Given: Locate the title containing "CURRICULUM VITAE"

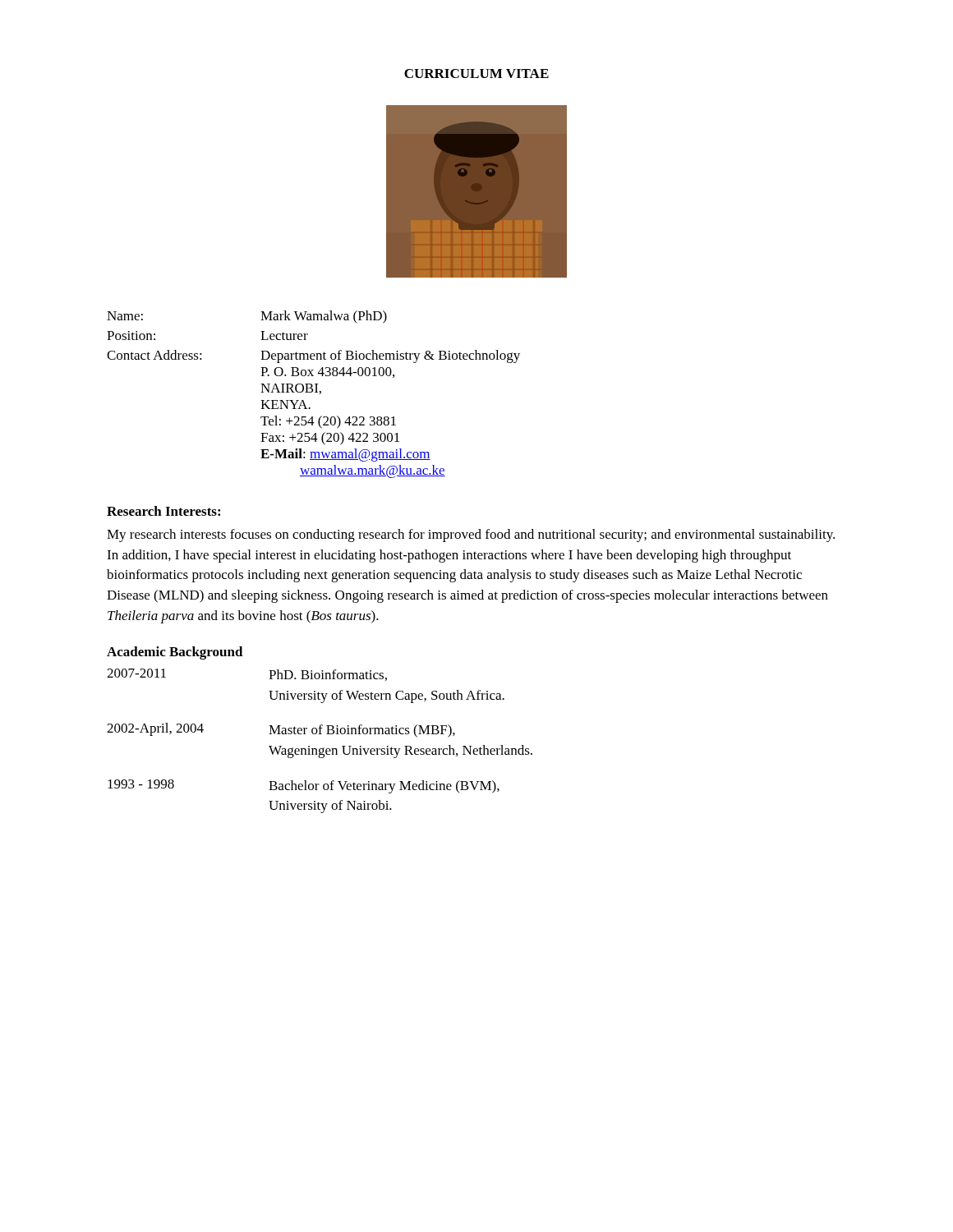Looking at the screenshot, I should pos(476,73).
